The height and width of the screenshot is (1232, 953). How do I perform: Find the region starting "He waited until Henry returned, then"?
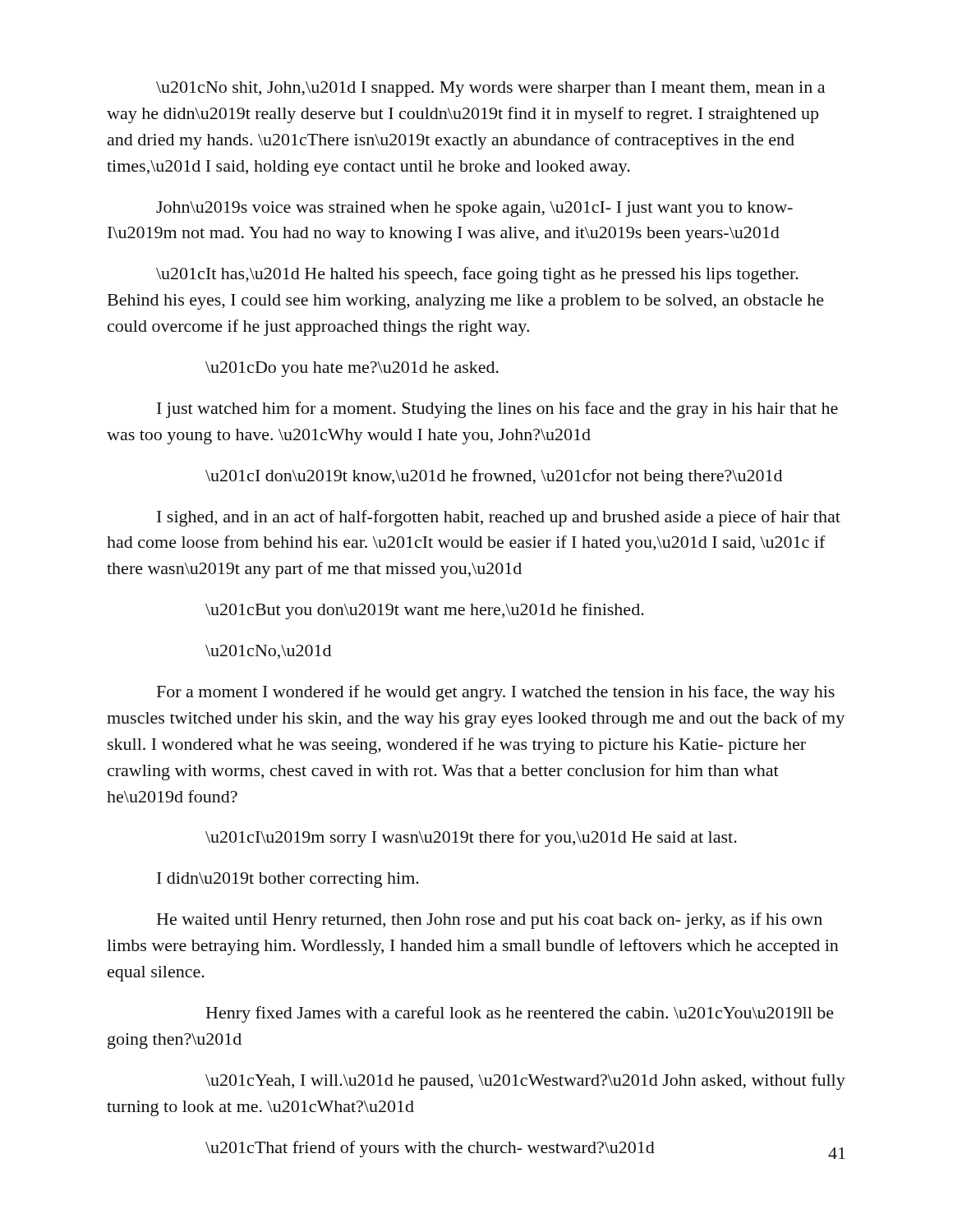click(x=476, y=945)
